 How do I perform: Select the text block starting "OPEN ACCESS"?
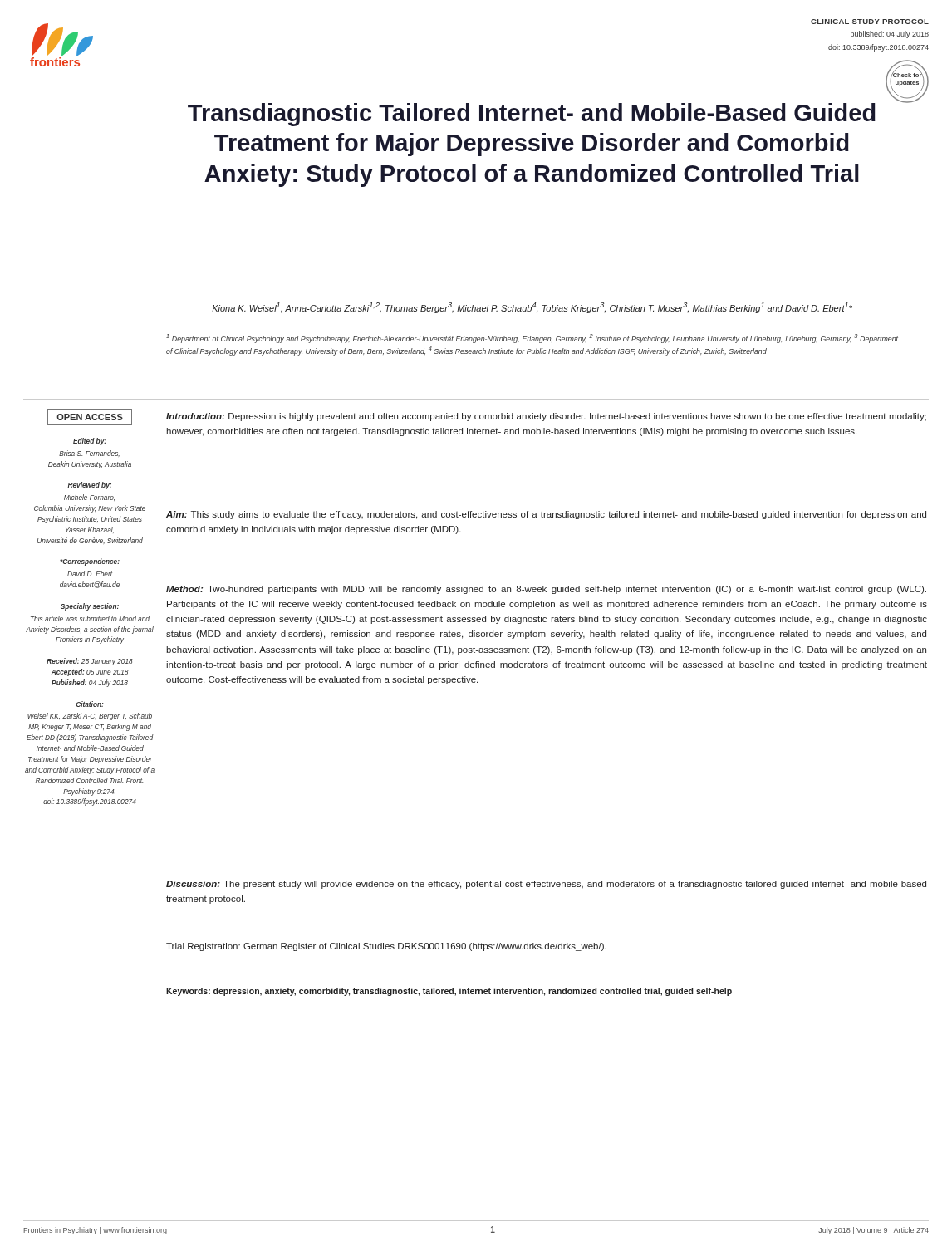click(90, 417)
